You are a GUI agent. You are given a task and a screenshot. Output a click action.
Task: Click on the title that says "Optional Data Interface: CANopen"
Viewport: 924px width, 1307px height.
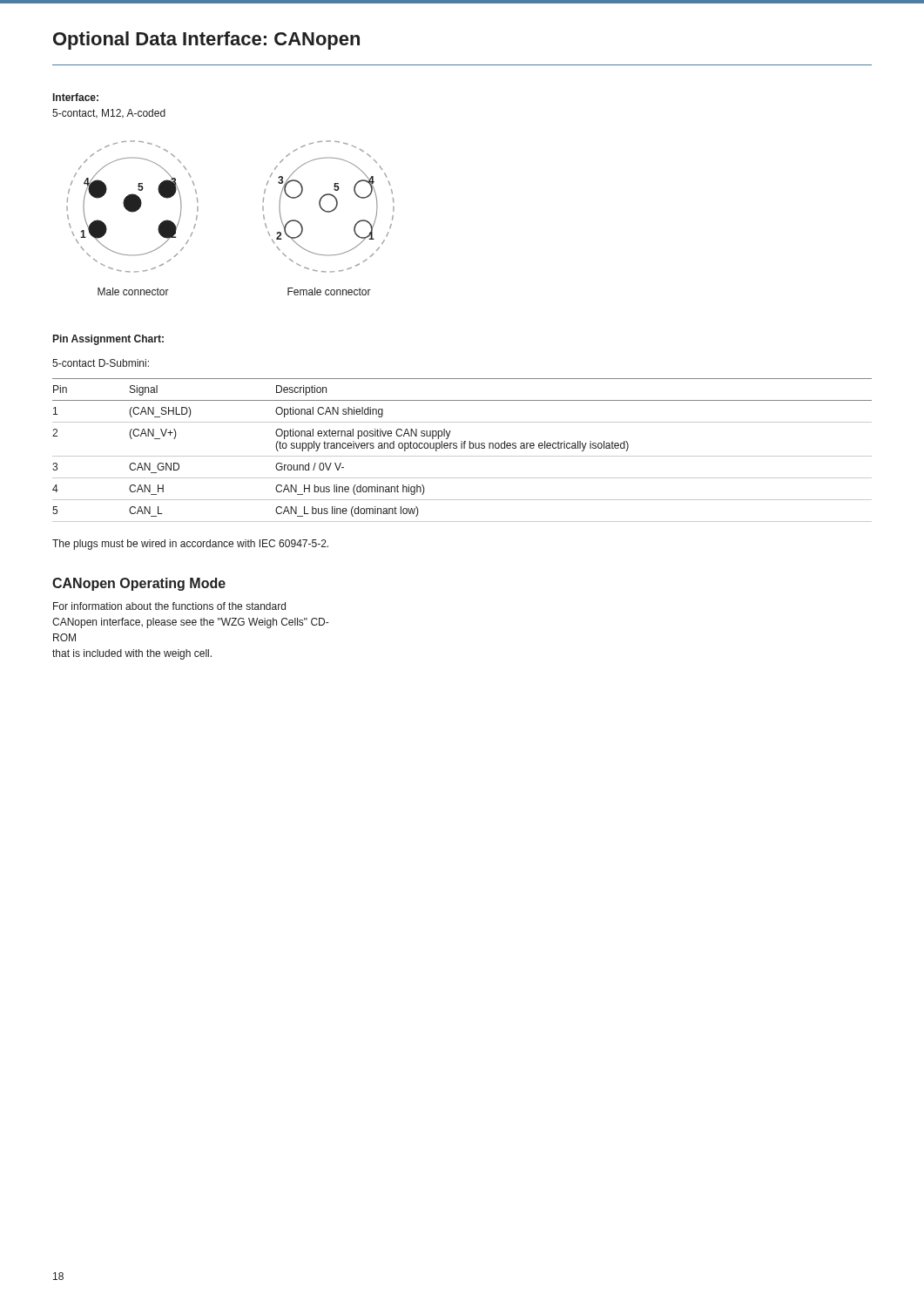(x=207, y=39)
